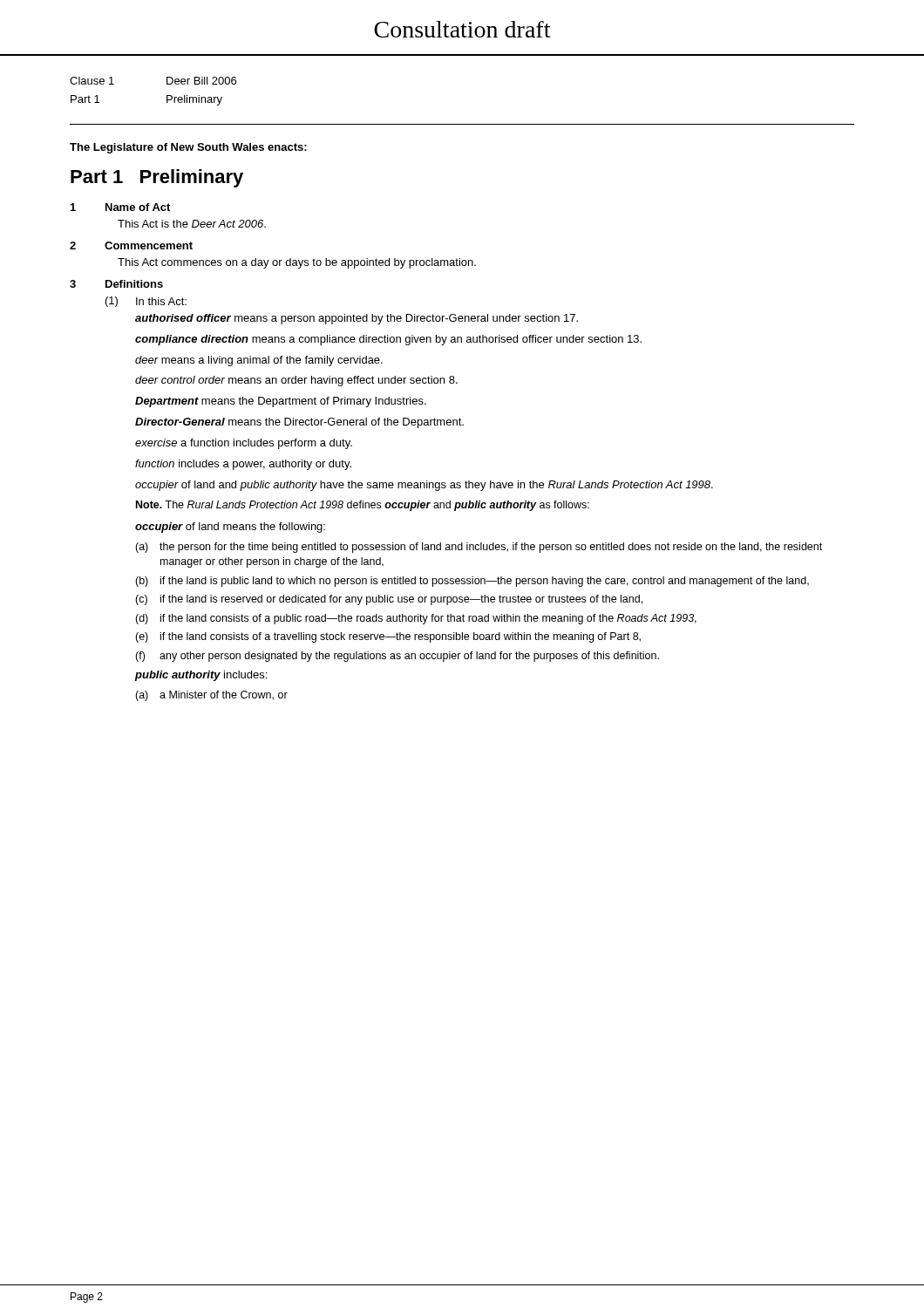Screen dimensions: 1308x924
Task: Point to the block starting "Note. The Rural Lands Protection Act 1998"
Action: point(363,505)
